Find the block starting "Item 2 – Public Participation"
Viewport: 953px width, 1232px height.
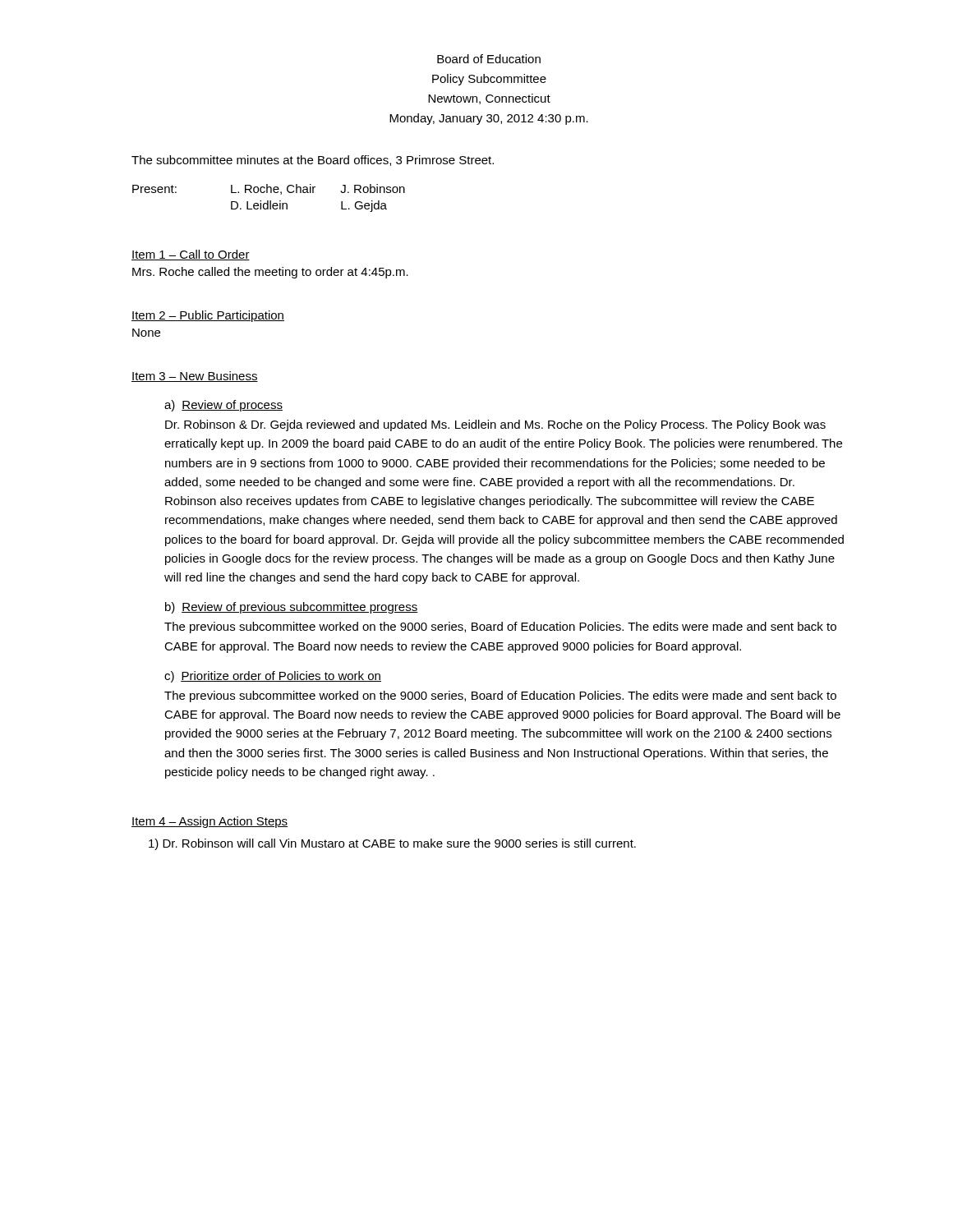[x=208, y=315]
